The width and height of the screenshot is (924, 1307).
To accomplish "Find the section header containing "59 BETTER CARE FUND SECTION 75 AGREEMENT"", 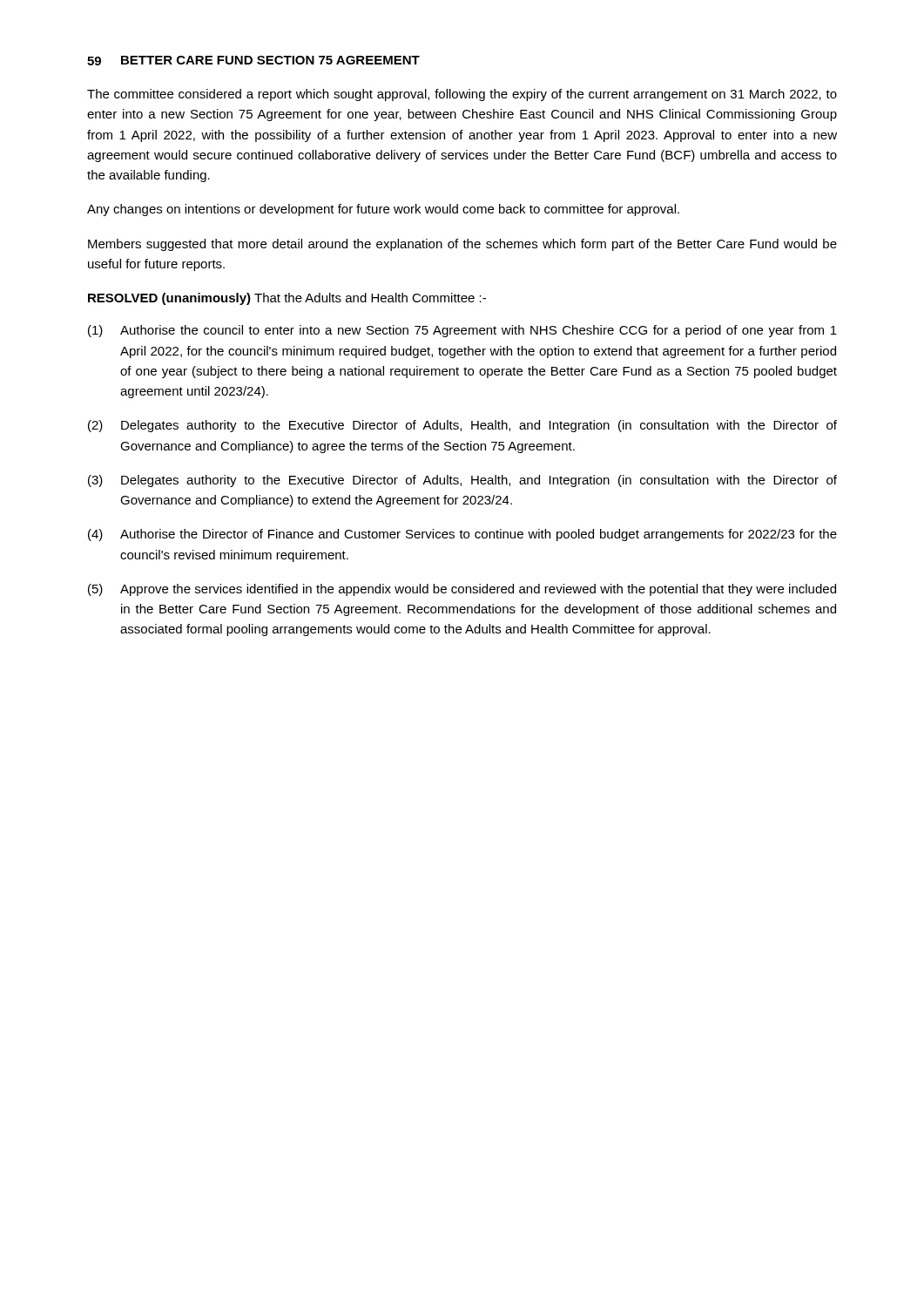I will pyautogui.click(x=253, y=60).
